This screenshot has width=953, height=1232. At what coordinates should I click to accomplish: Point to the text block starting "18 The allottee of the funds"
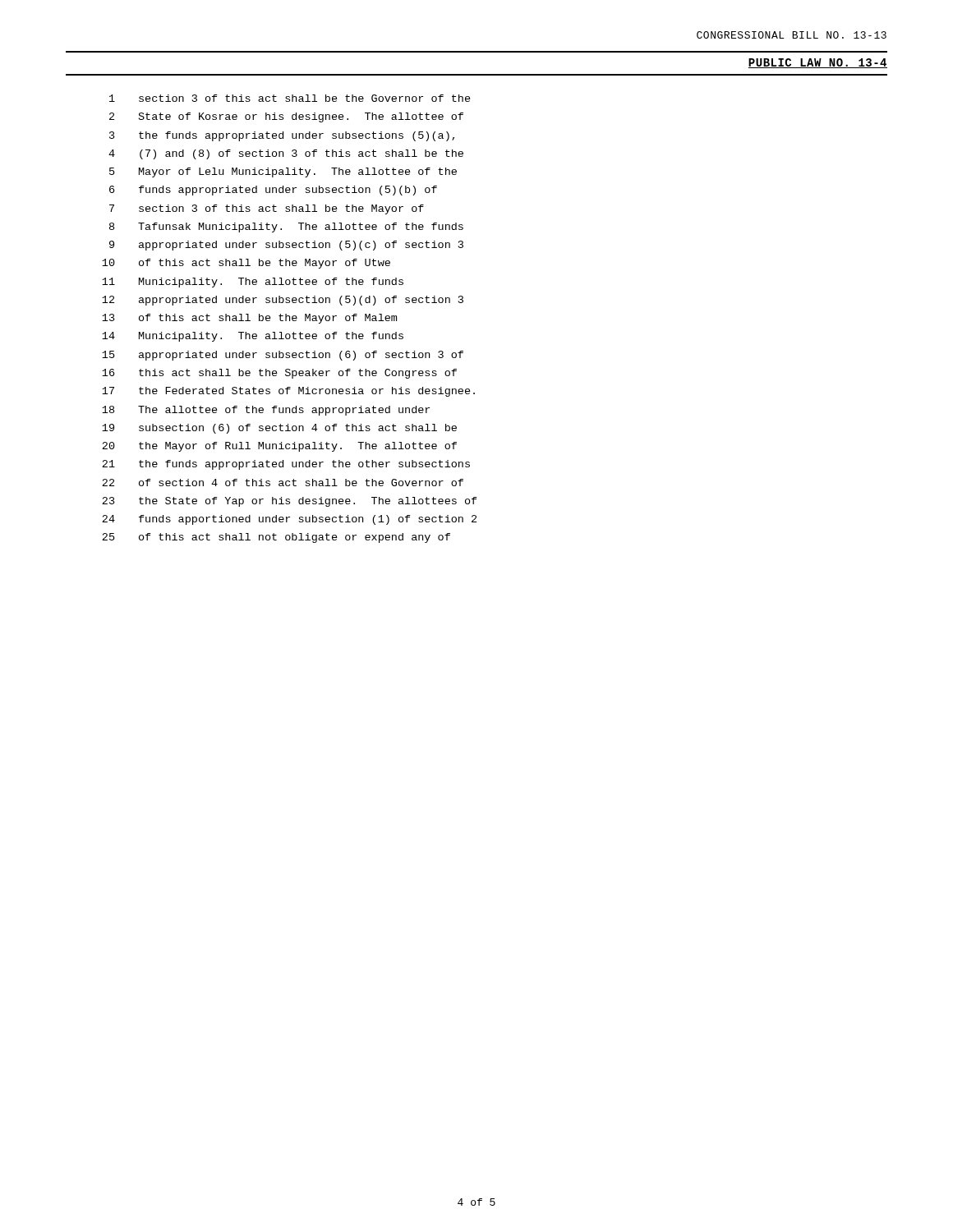coord(248,410)
